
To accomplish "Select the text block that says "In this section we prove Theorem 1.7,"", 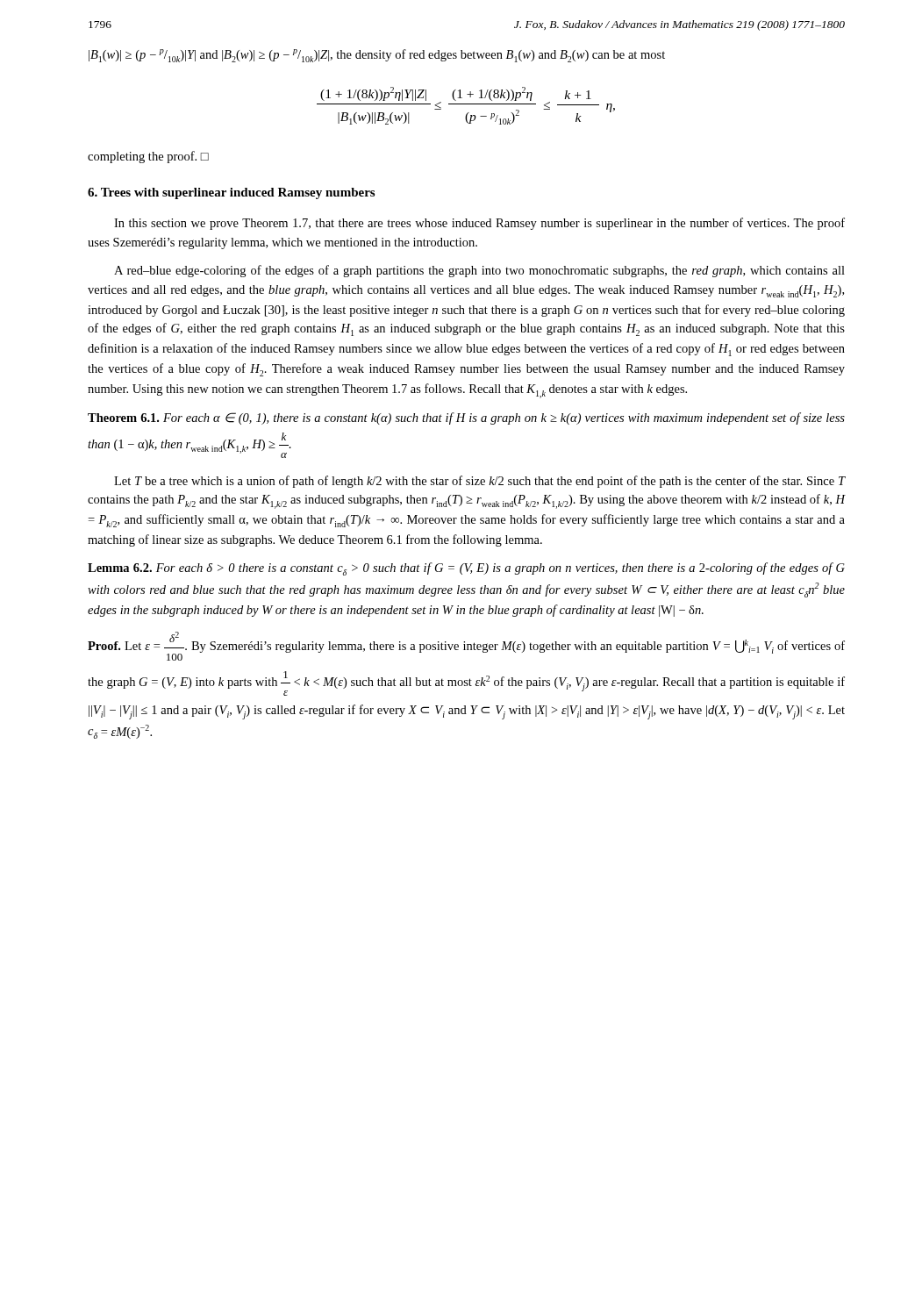I will pyautogui.click(x=466, y=233).
